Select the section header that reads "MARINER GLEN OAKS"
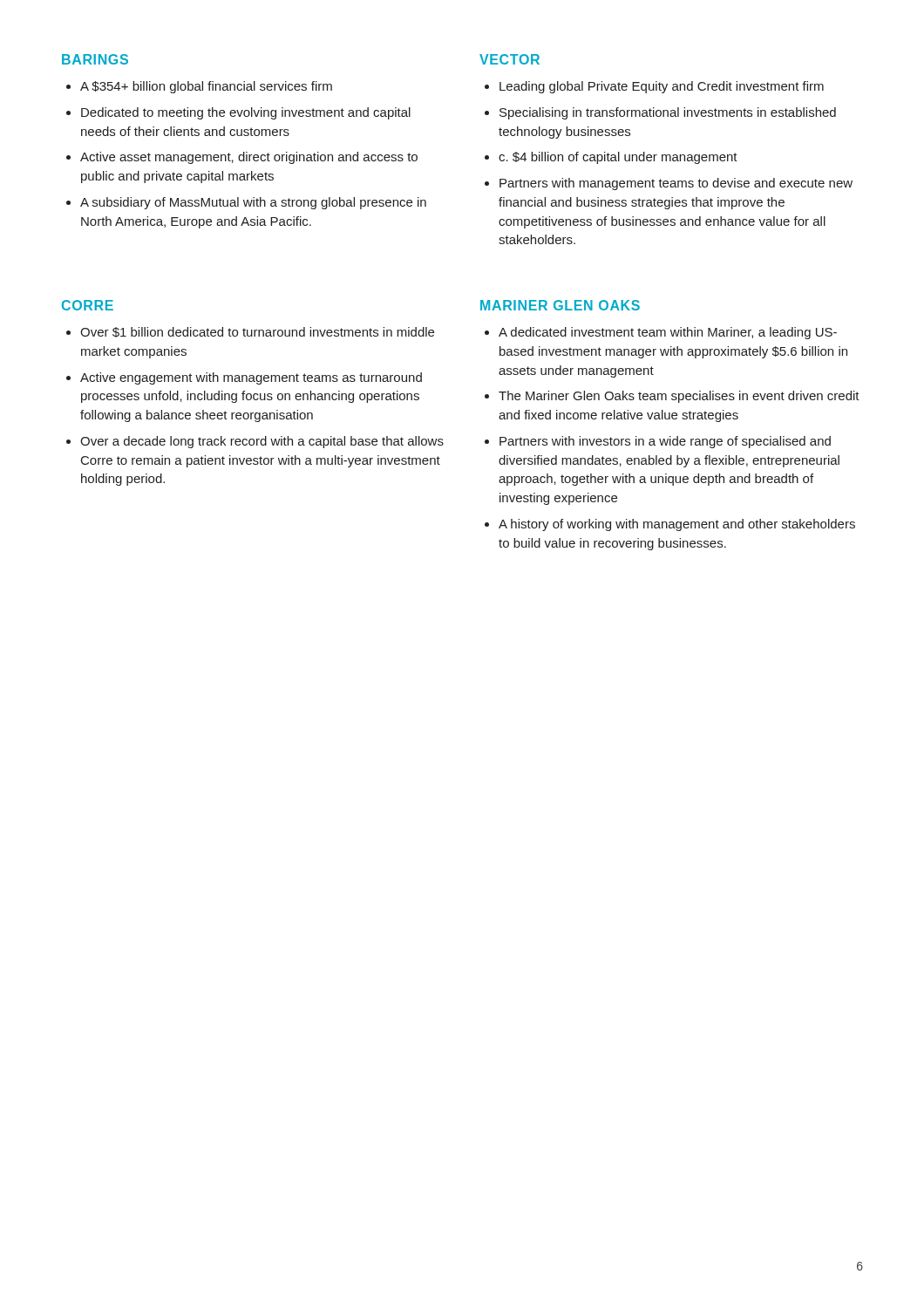The width and height of the screenshot is (924, 1308). (x=560, y=306)
